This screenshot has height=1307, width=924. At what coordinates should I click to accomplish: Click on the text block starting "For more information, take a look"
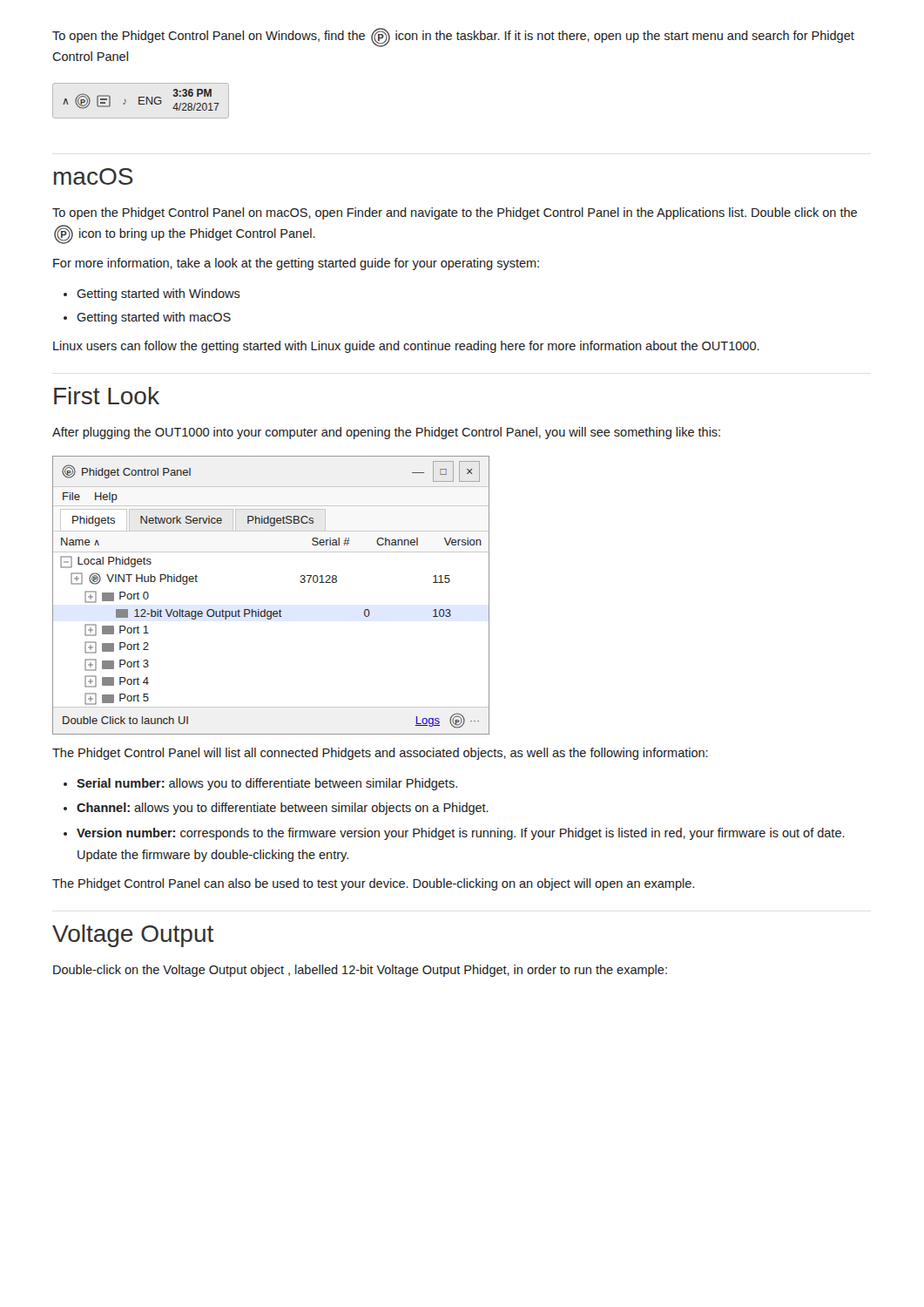[296, 263]
